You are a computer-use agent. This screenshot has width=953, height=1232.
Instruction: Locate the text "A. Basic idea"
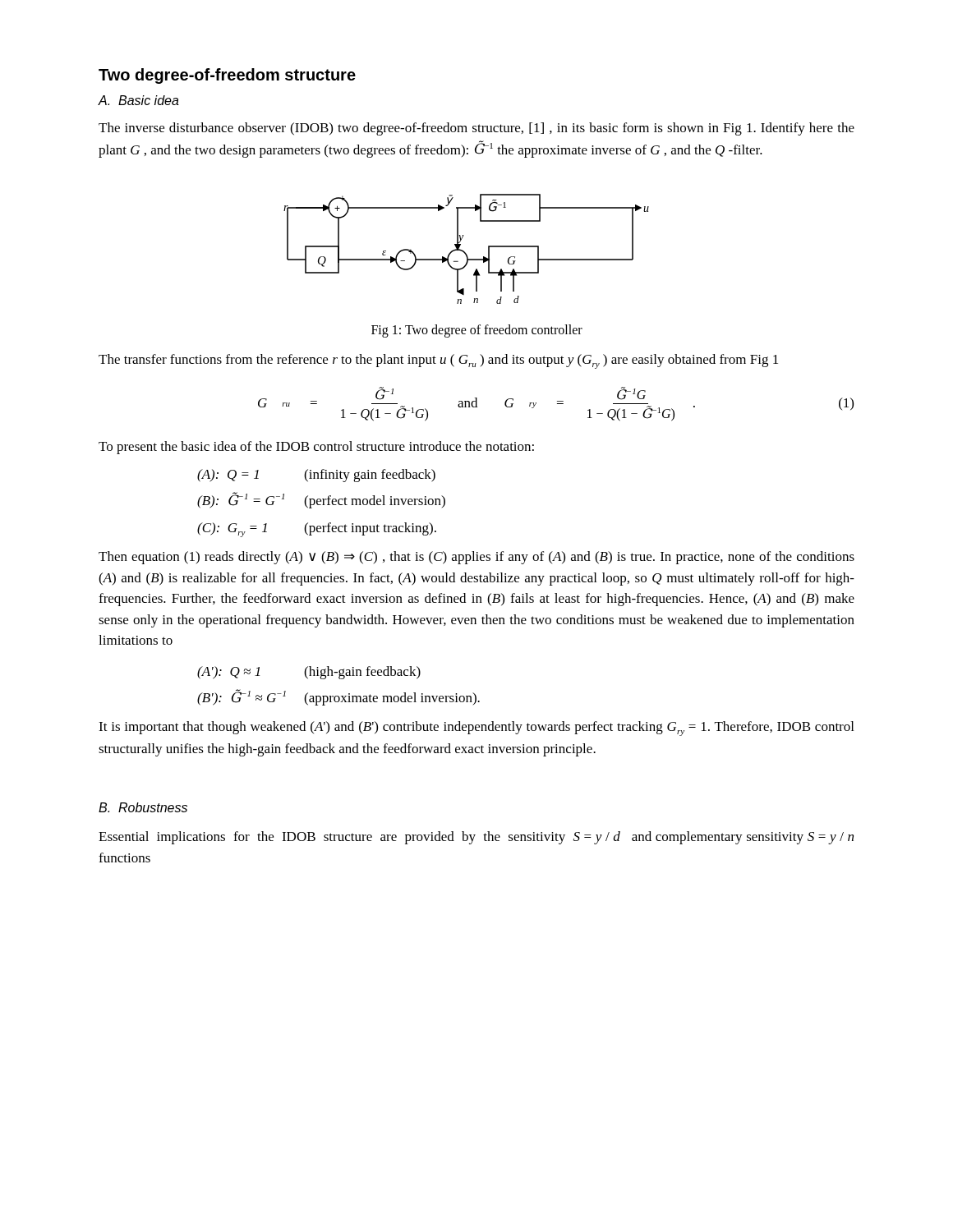[x=139, y=101]
